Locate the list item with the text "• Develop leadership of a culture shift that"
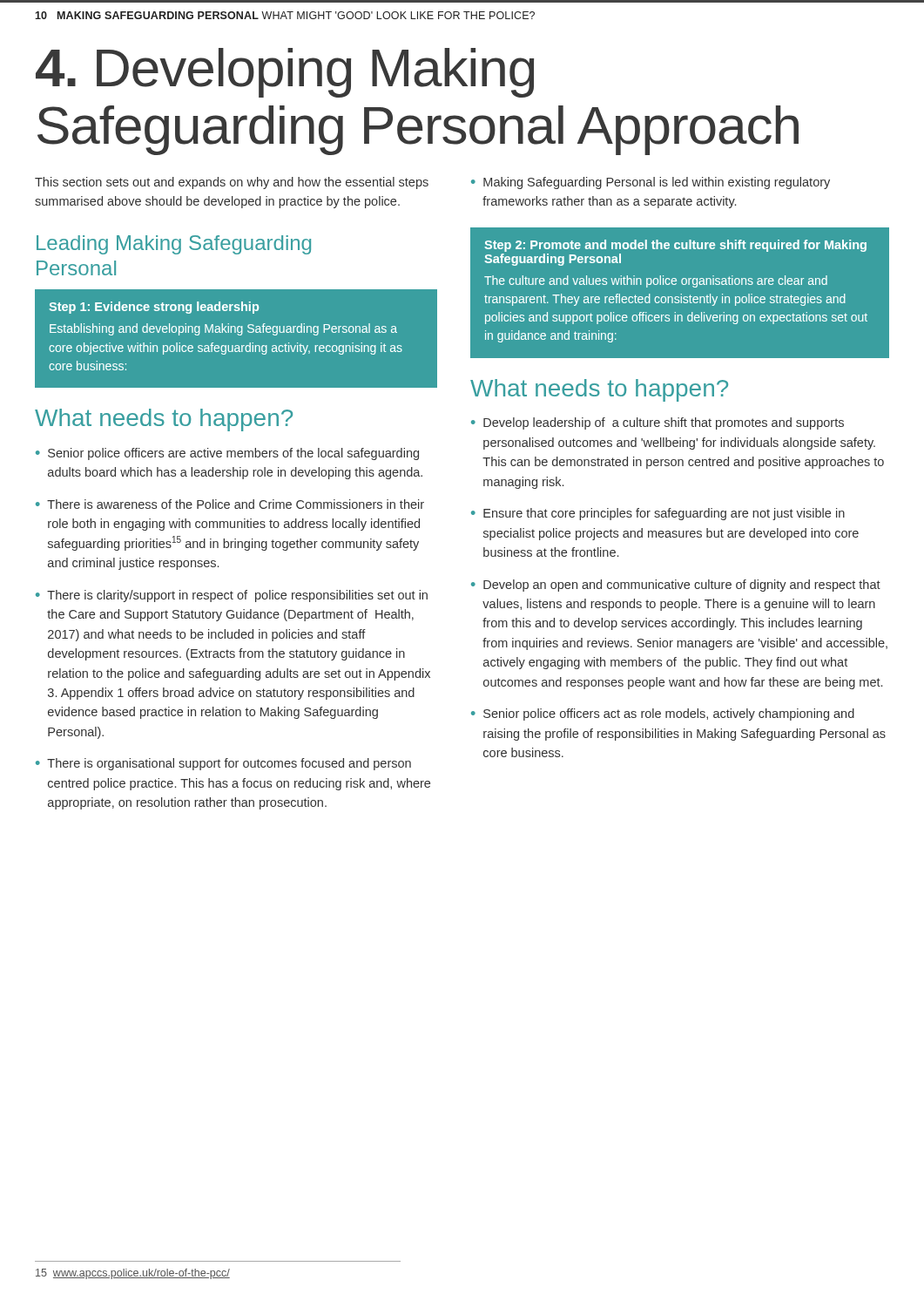Viewport: 924px width, 1307px height. coord(680,452)
